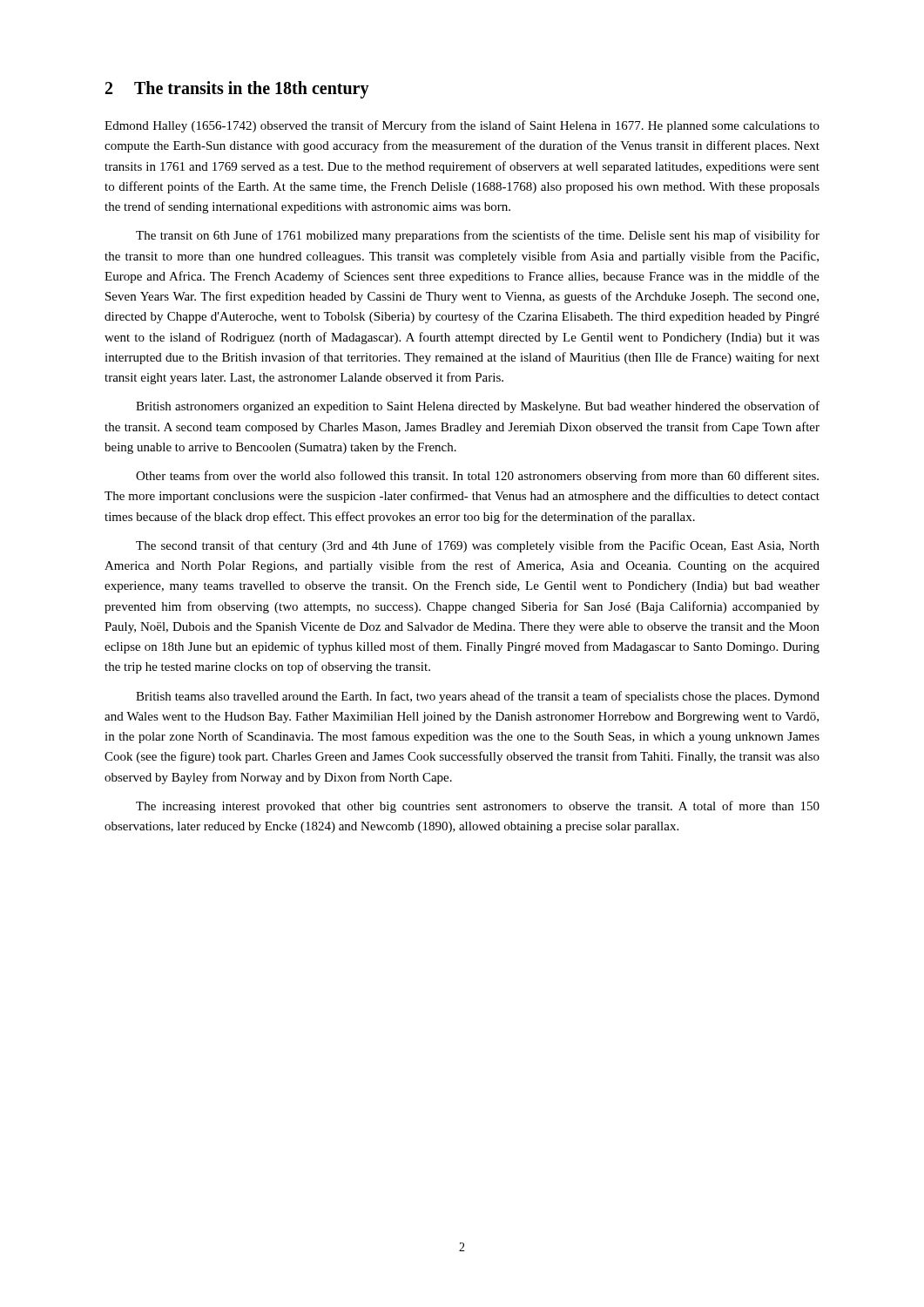
Task: Select the passage starting "British astronomers organized an expedition to Saint Helena"
Action: 462,427
